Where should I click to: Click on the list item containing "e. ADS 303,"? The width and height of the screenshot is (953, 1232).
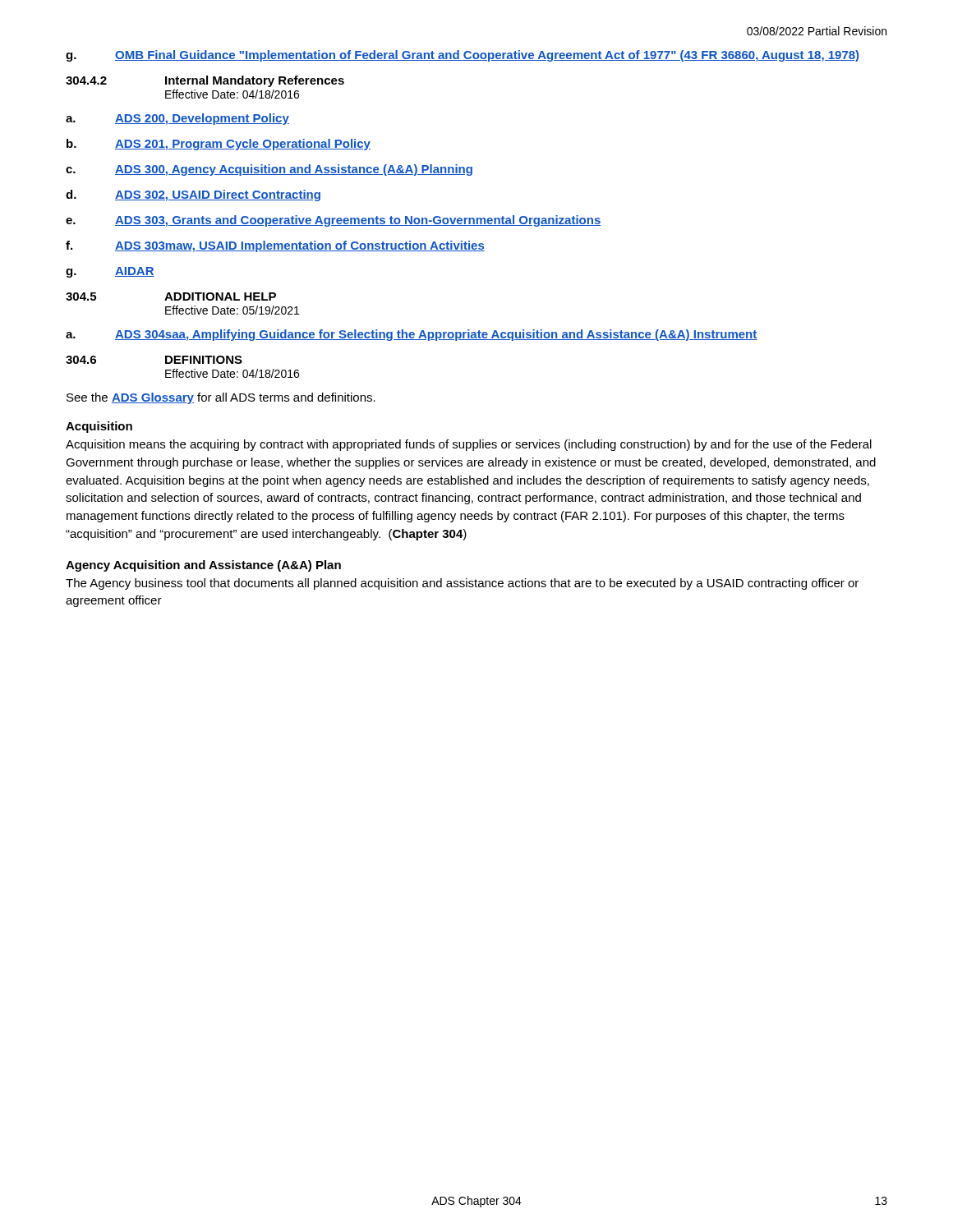coord(476,220)
